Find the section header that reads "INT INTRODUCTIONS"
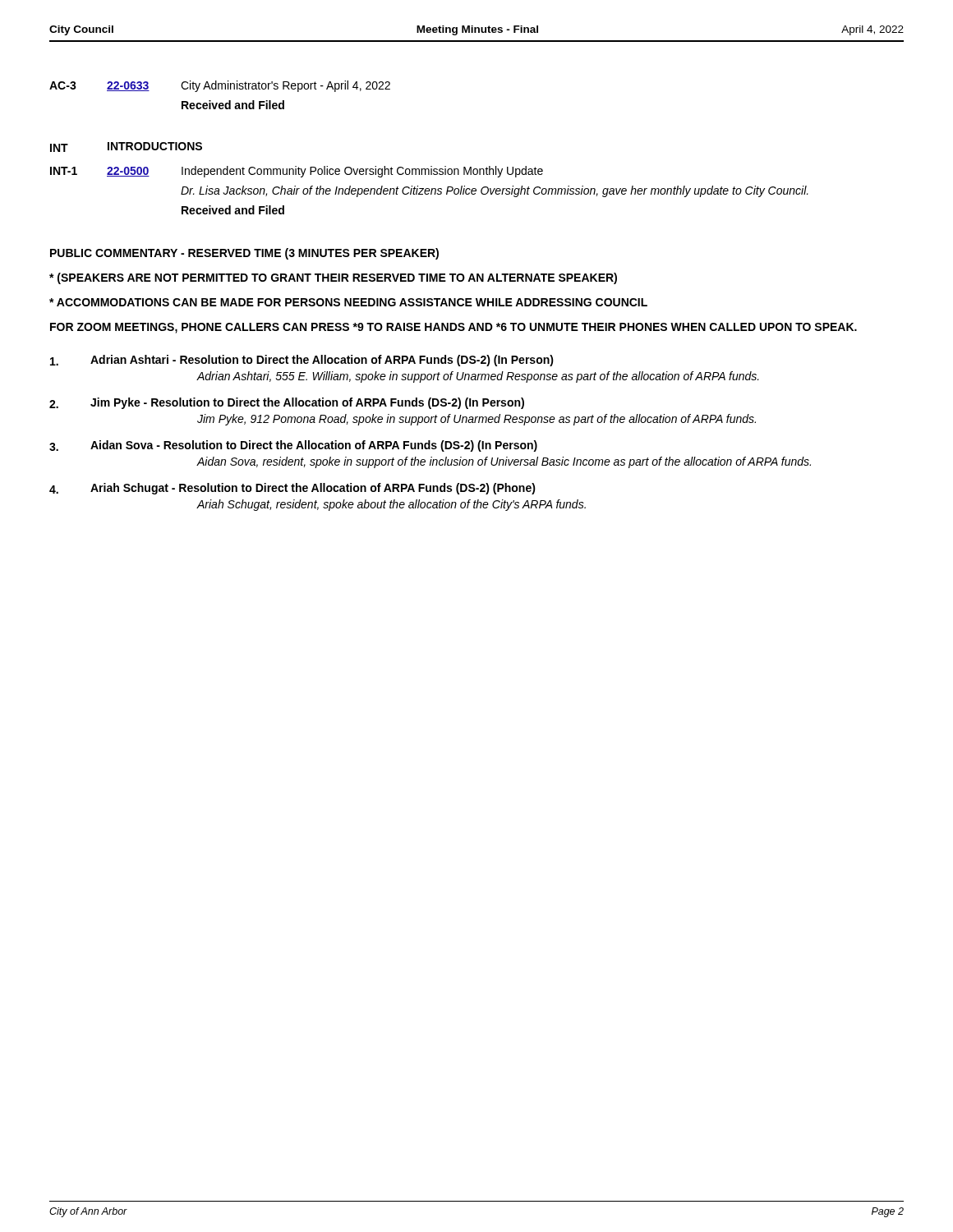953x1232 pixels. [x=126, y=147]
